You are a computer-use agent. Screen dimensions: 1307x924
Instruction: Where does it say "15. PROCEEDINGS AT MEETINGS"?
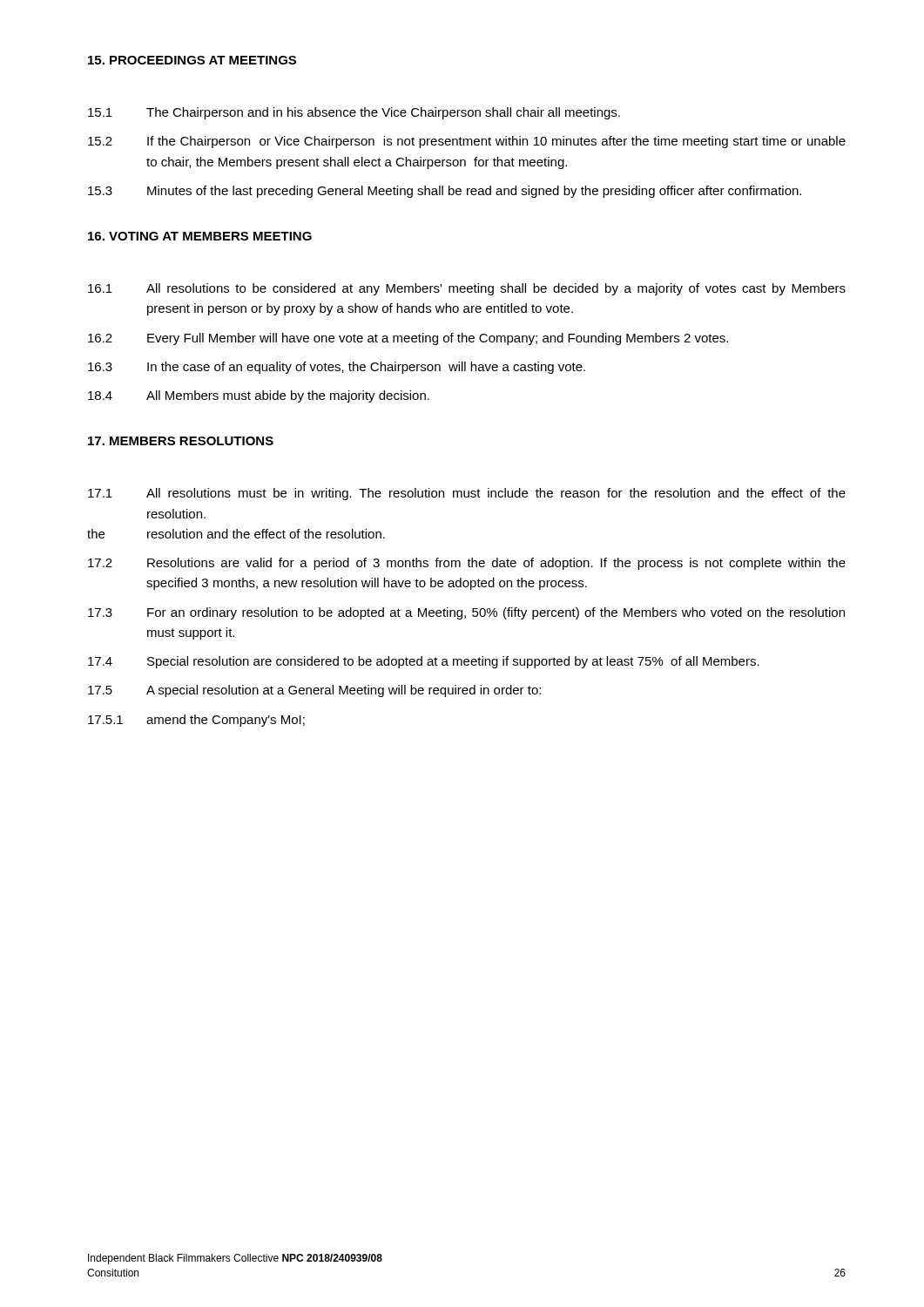[x=192, y=60]
